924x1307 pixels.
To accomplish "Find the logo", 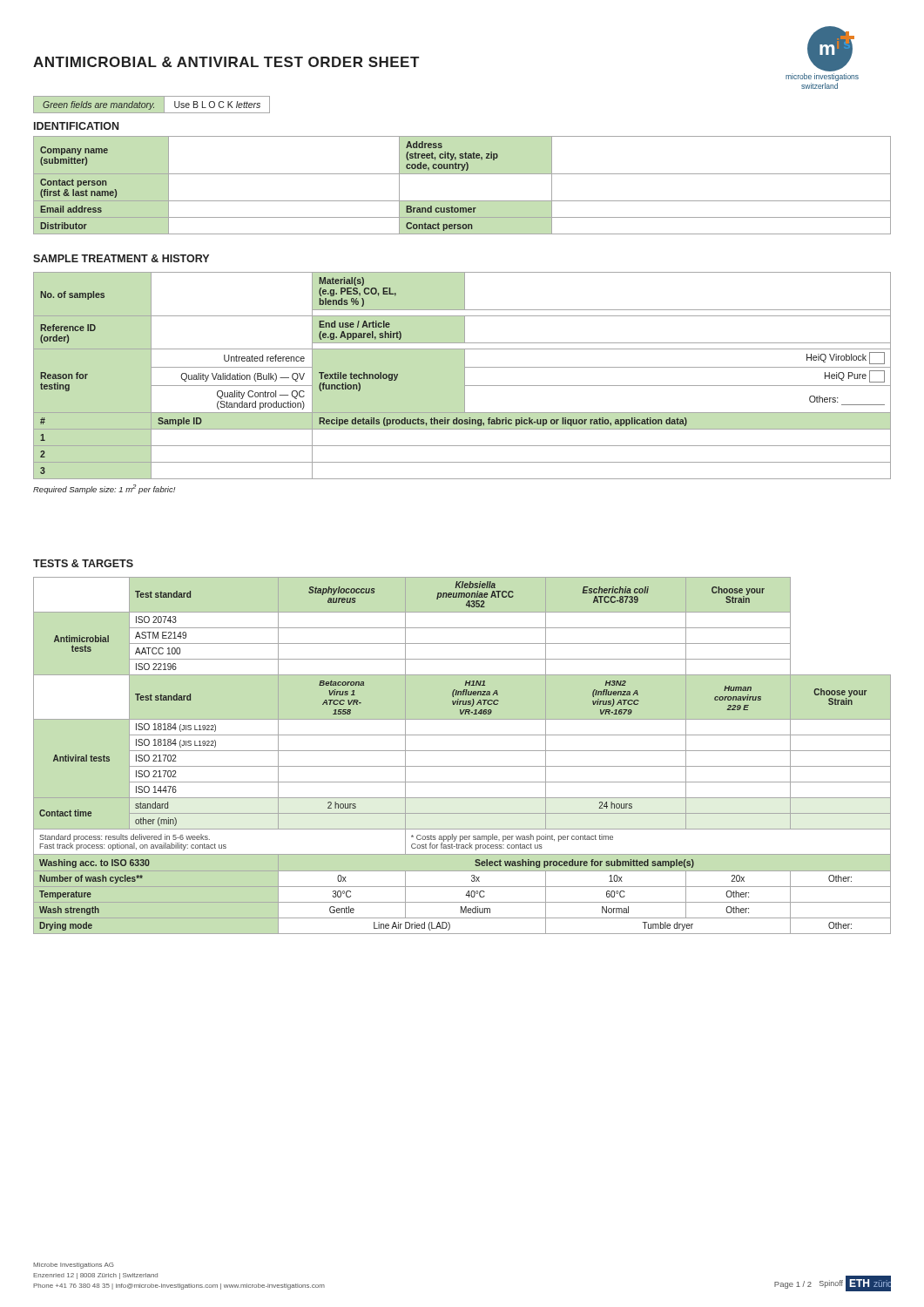I will point(836,58).
